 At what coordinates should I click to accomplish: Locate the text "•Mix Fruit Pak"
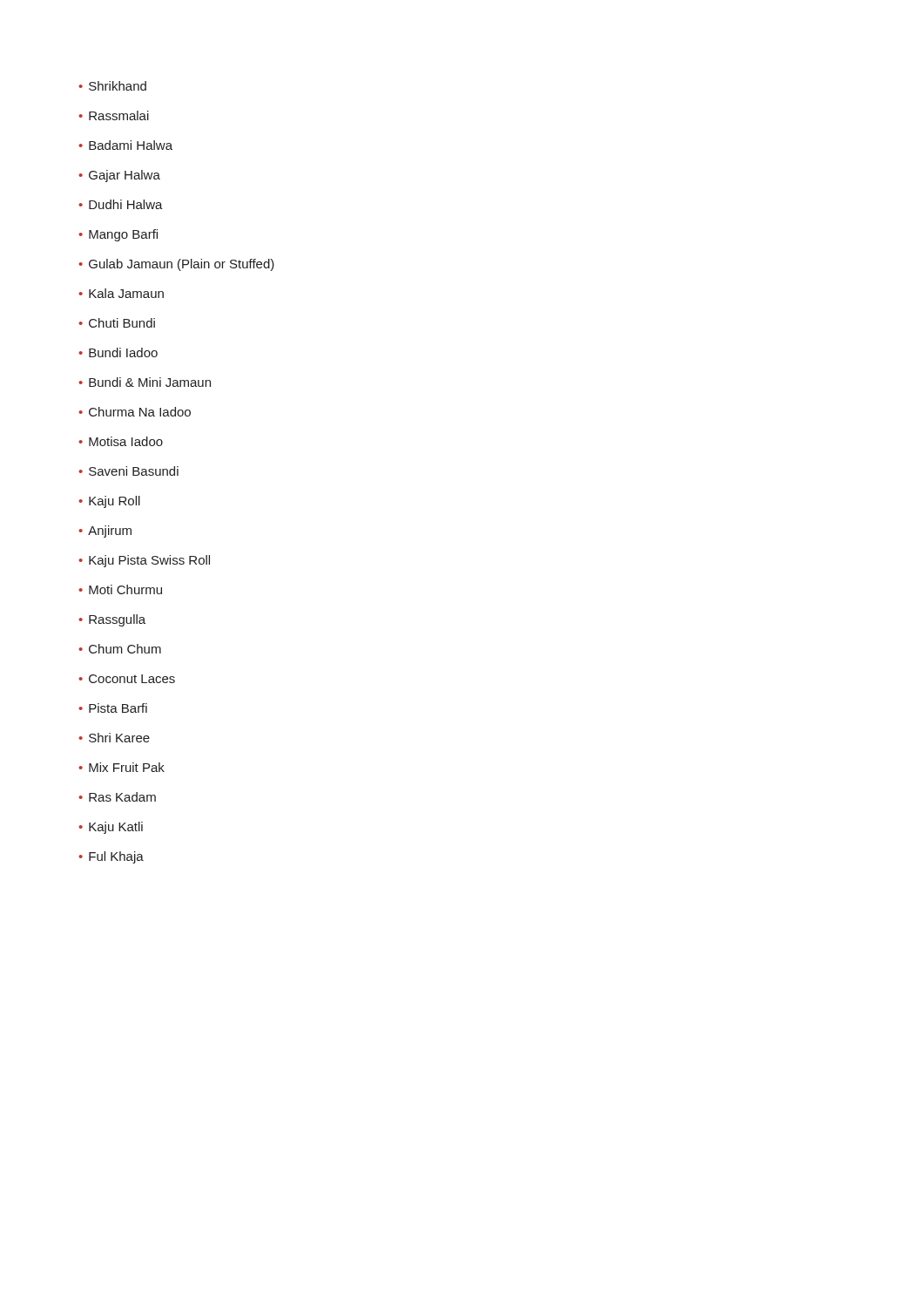(x=121, y=767)
